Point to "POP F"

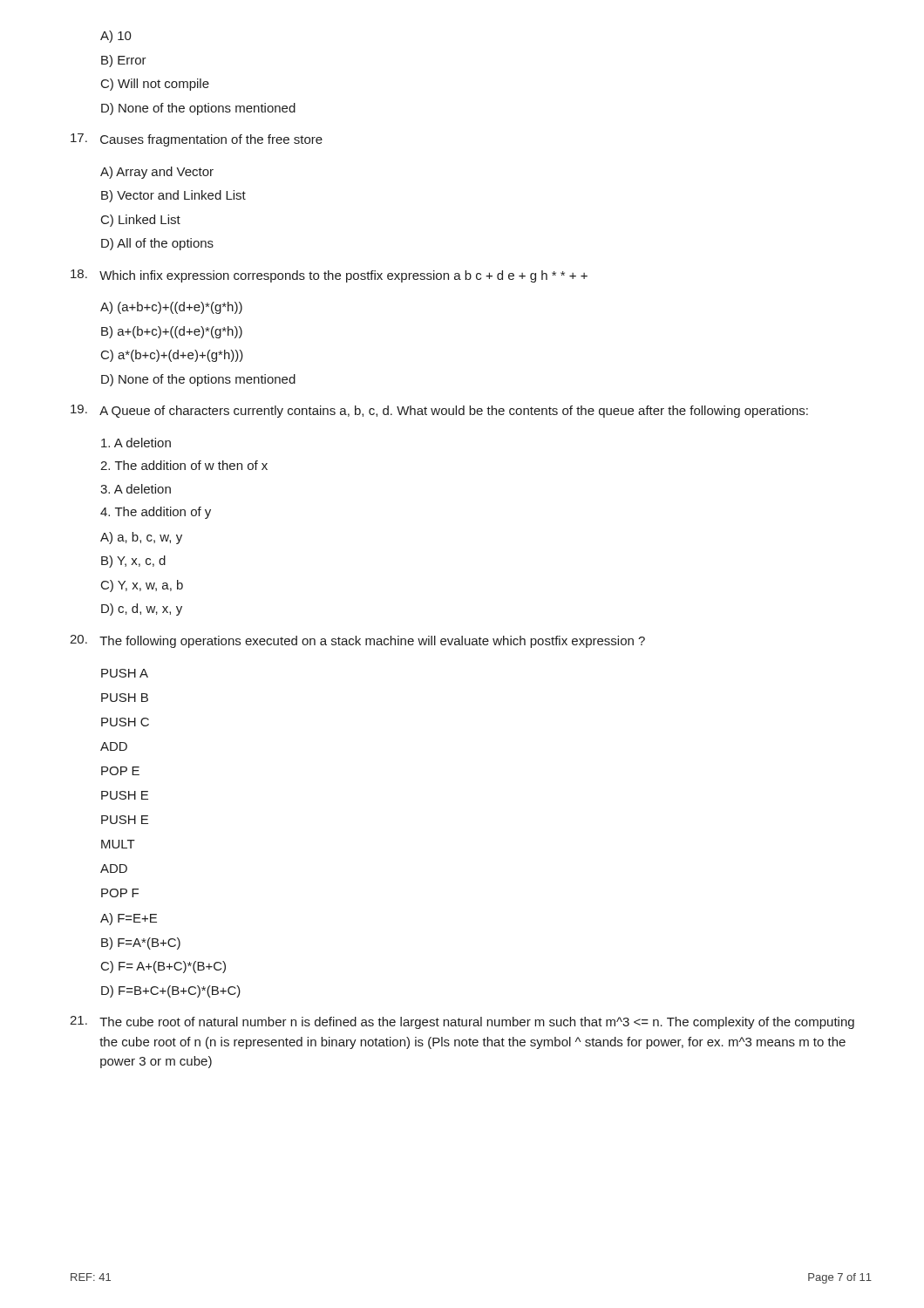click(120, 893)
